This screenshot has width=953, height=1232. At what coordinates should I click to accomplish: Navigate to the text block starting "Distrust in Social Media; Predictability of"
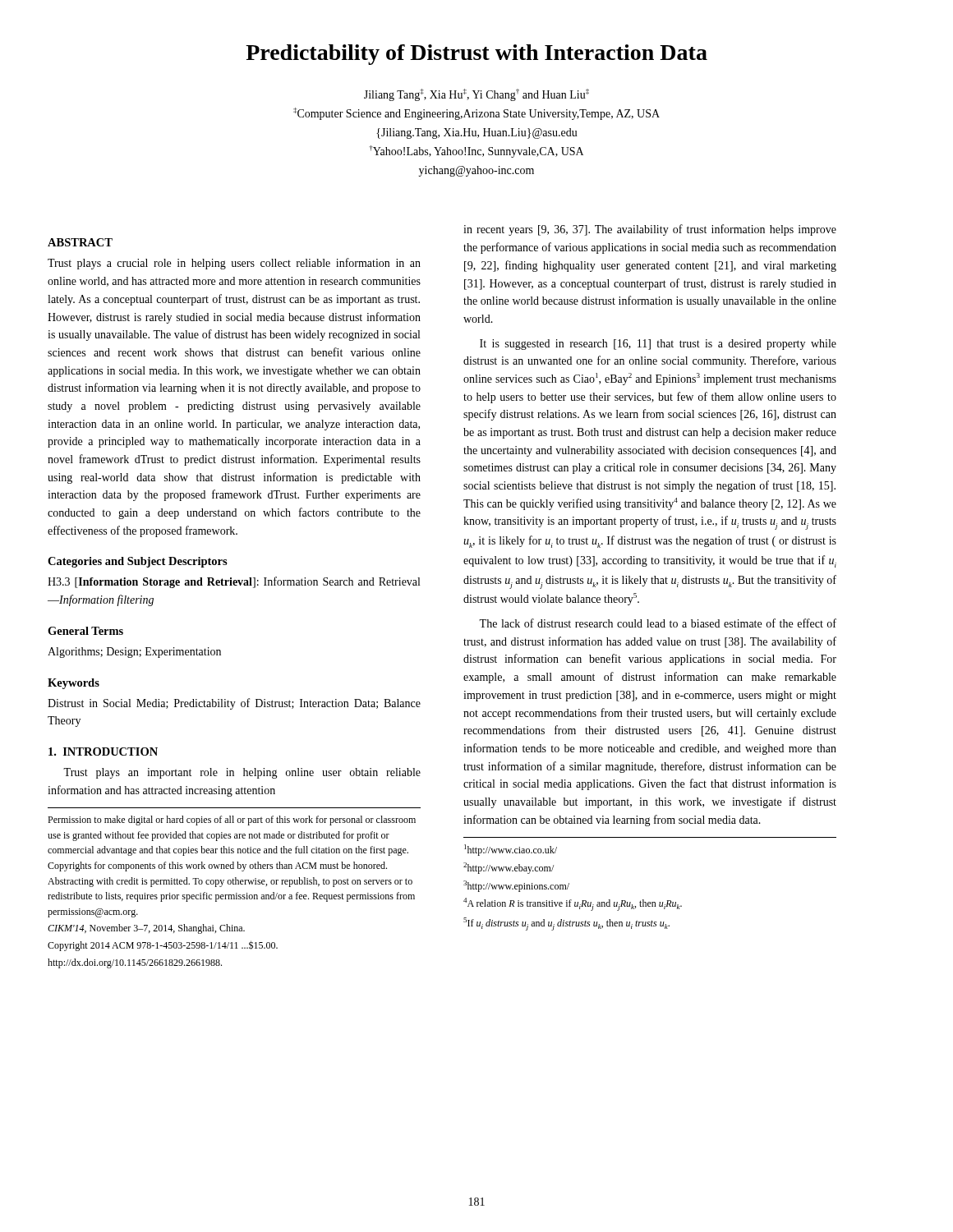tap(234, 712)
